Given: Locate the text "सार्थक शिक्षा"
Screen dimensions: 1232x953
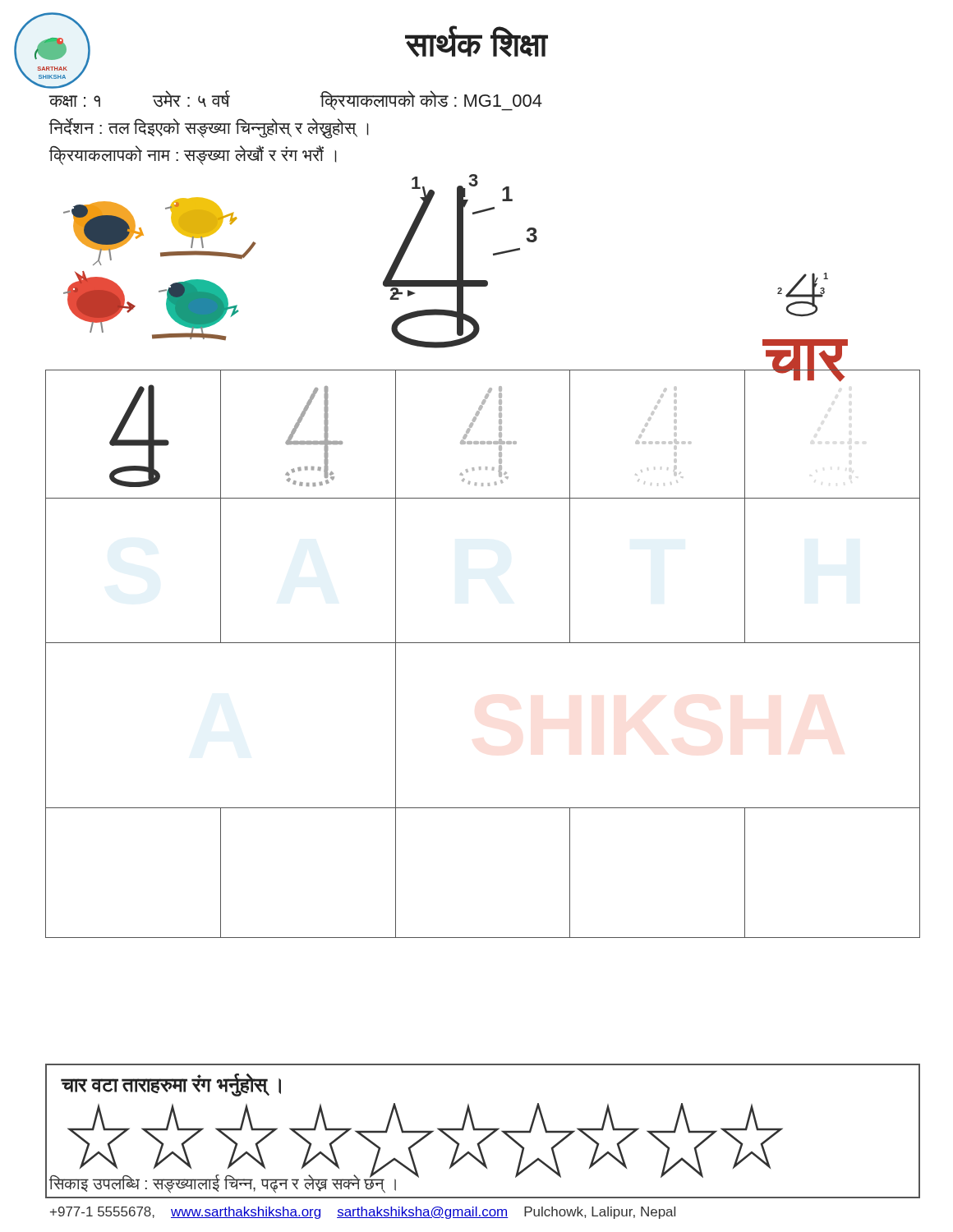Looking at the screenshot, I should (x=476, y=44).
